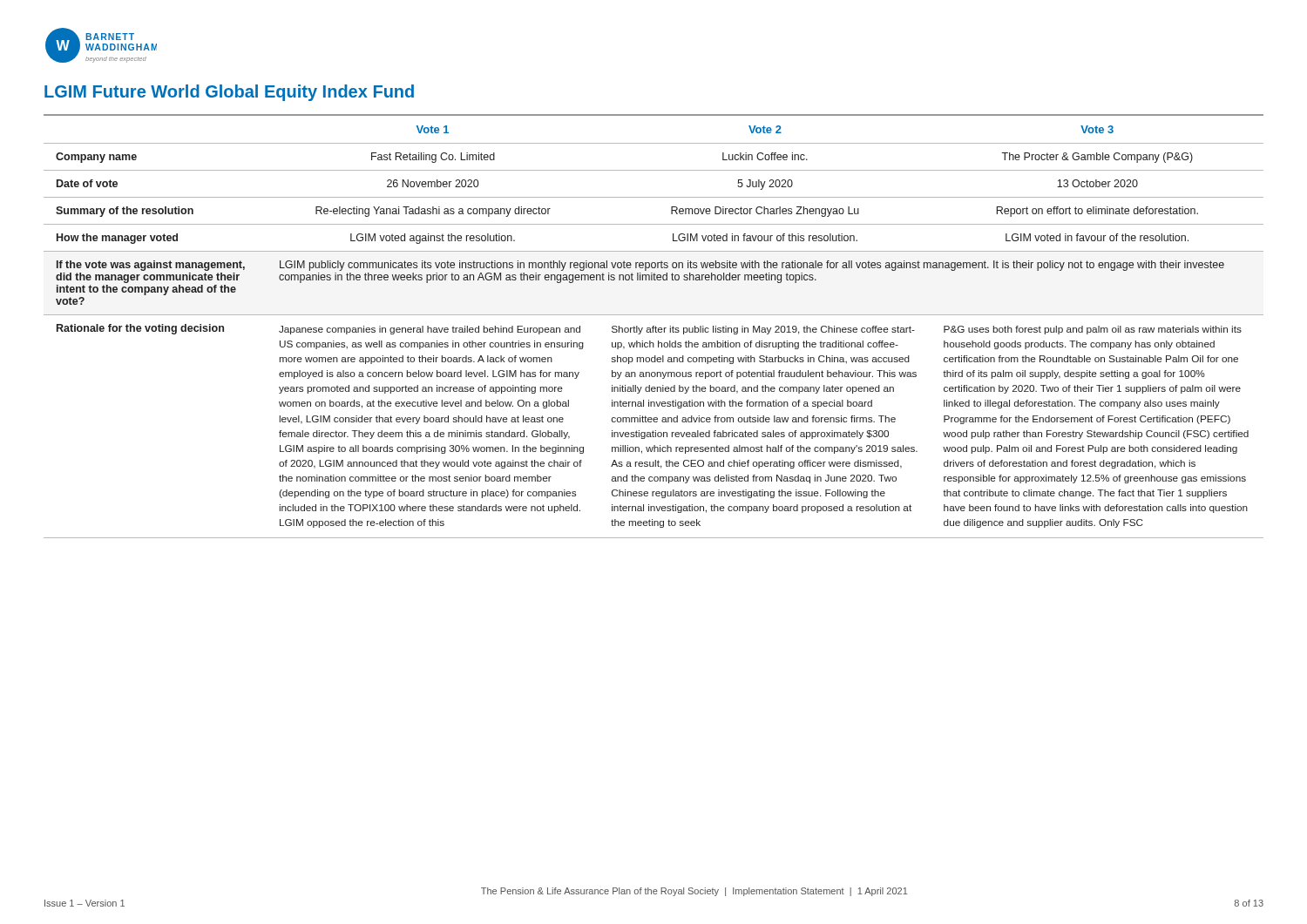The image size is (1307, 924).
Task: Locate the title containing "LGIM Future World"
Action: pyautogui.click(x=229, y=91)
